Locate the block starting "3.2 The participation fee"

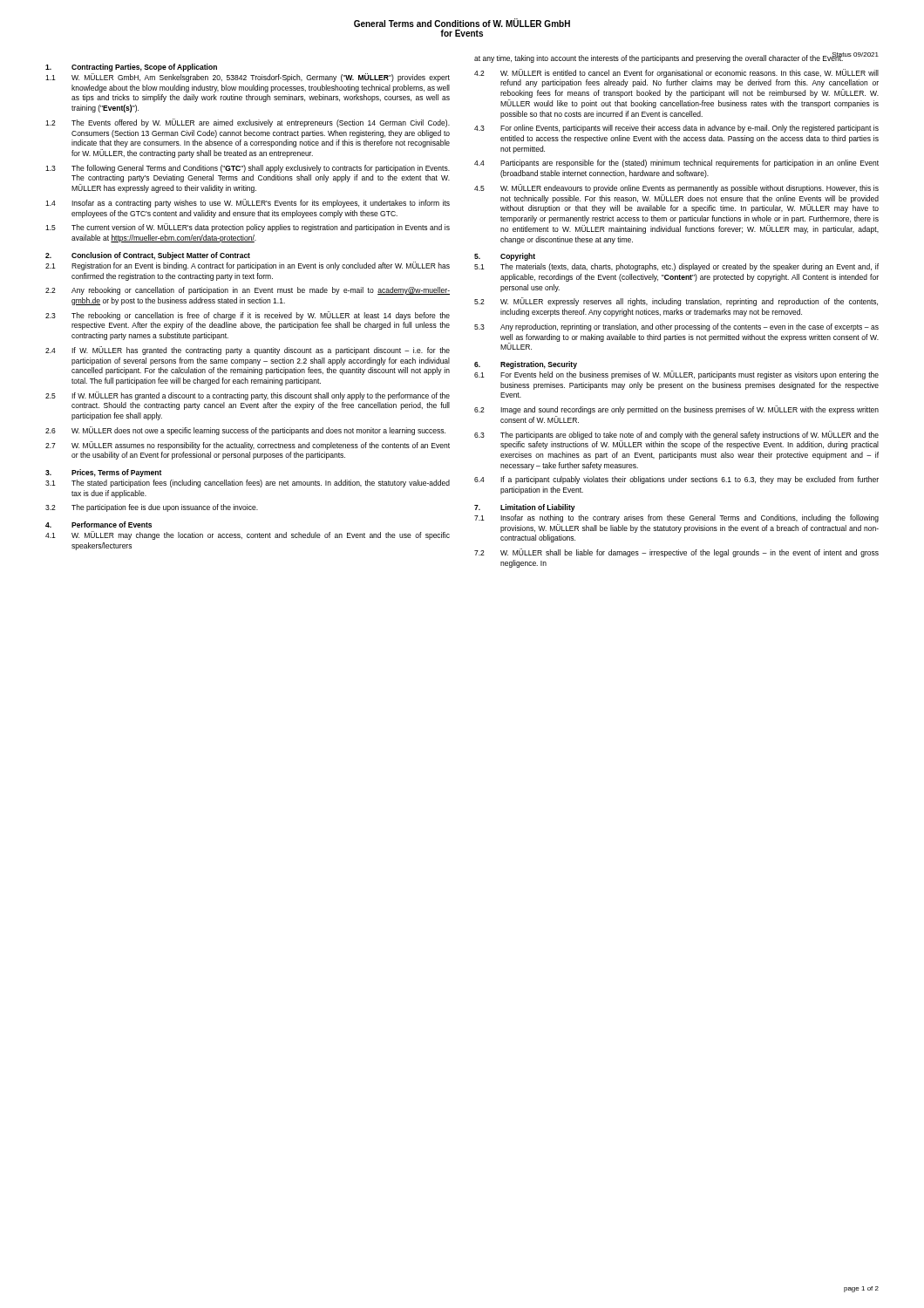[152, 509]
